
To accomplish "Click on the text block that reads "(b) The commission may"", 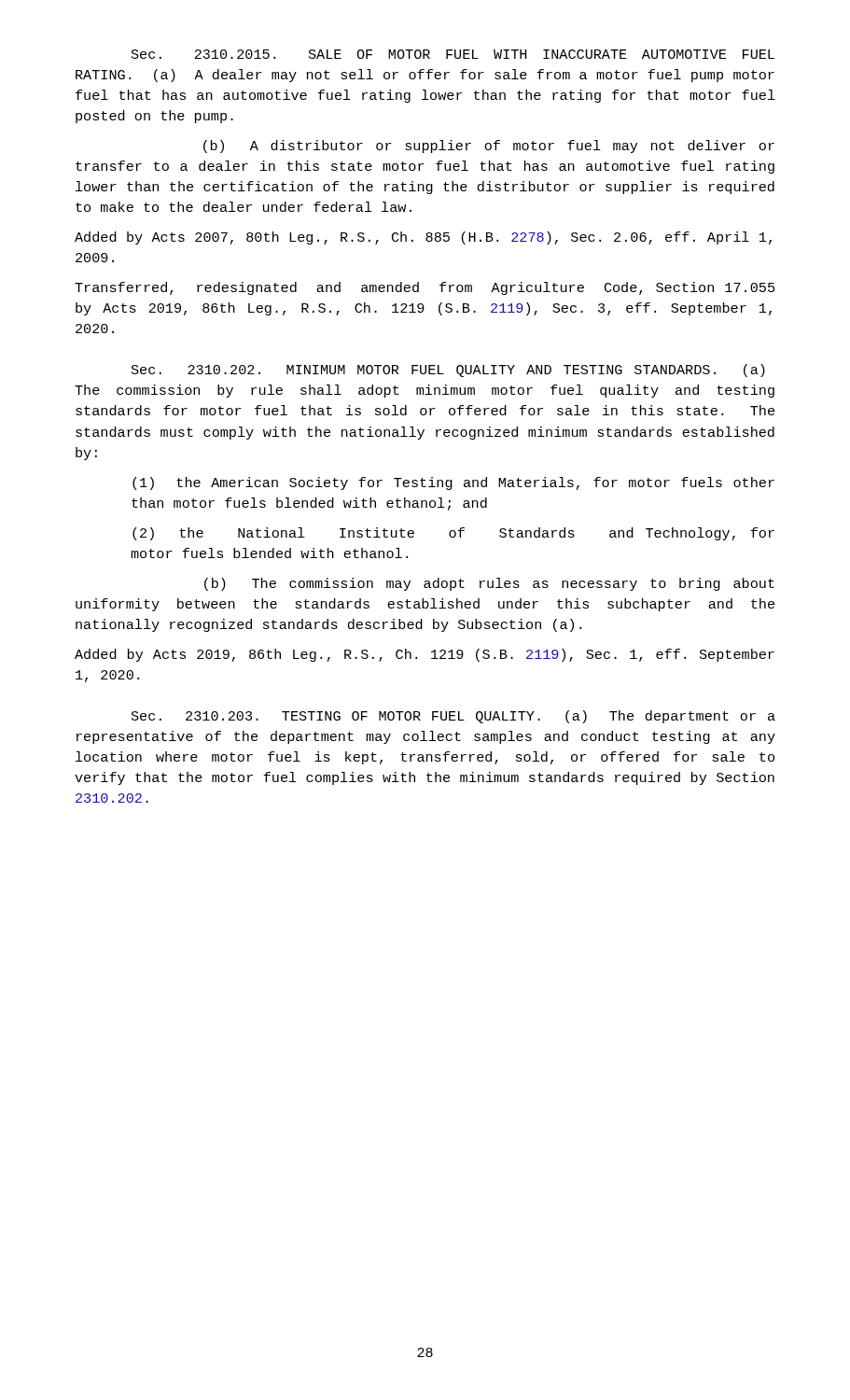I will pyautogui.click(x=425, y=605).
